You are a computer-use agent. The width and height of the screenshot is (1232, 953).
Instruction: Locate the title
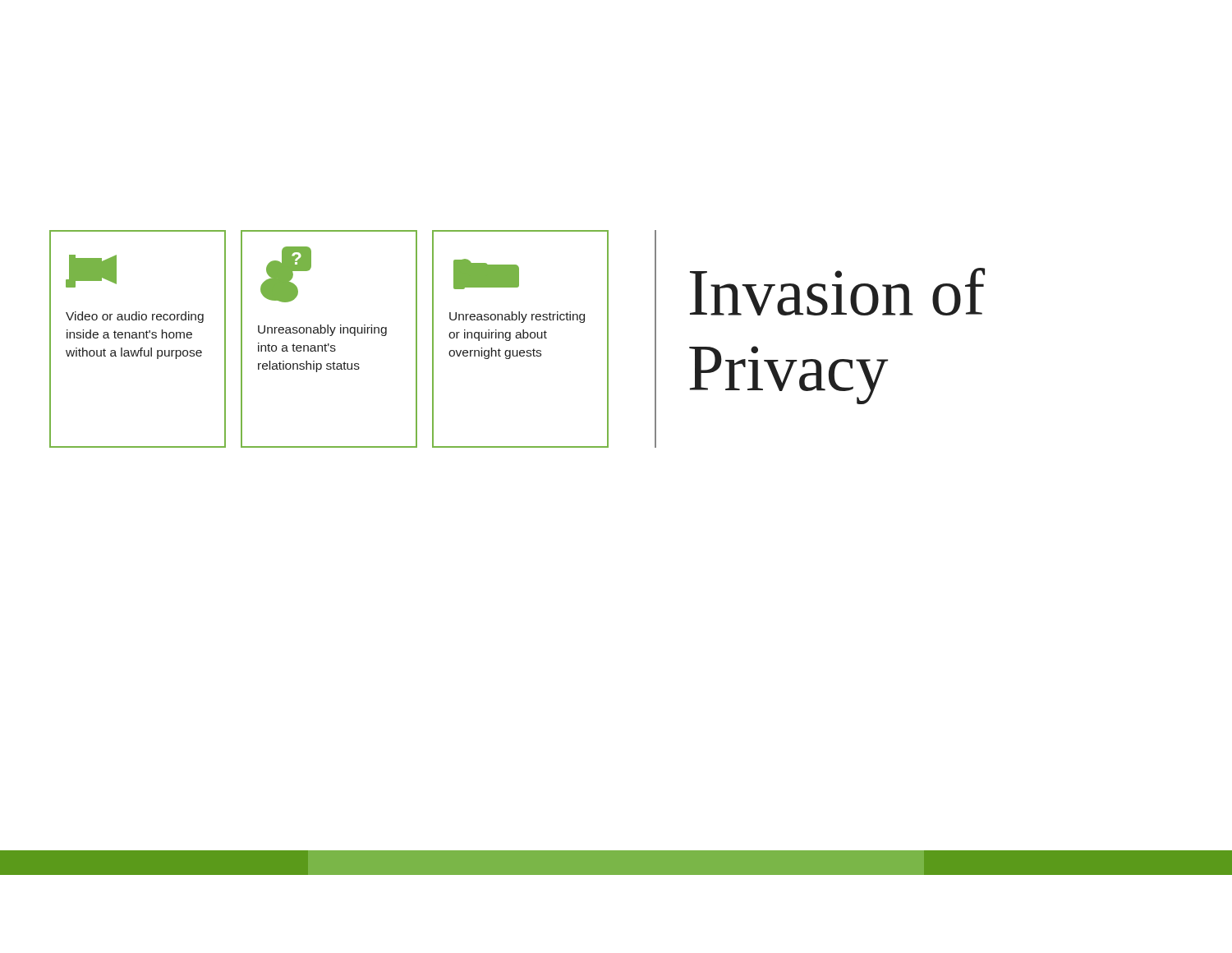pyautogui.click(x=836, y=330)
